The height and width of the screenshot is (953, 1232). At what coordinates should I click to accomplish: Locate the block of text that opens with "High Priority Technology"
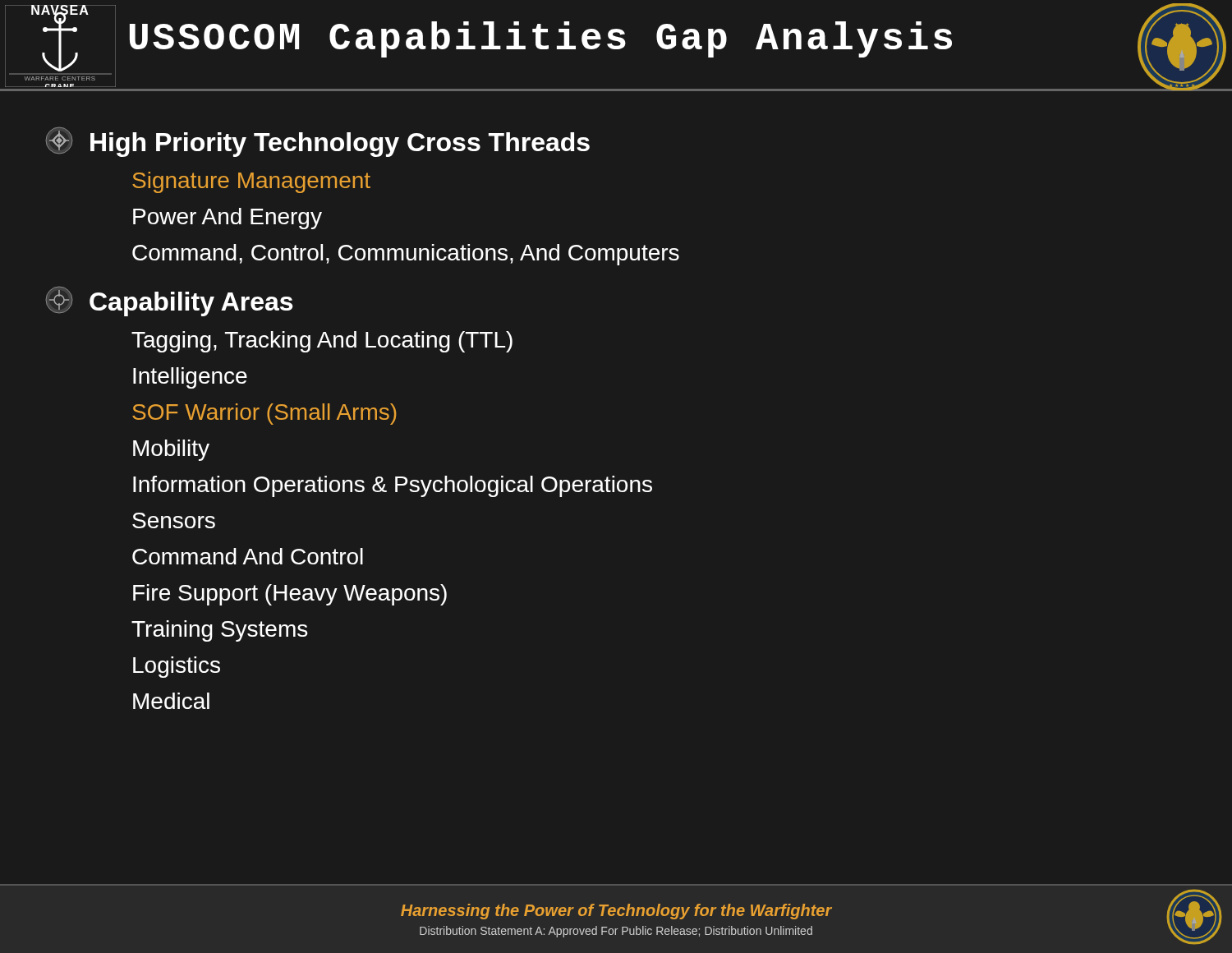click(x=316, y=142)
